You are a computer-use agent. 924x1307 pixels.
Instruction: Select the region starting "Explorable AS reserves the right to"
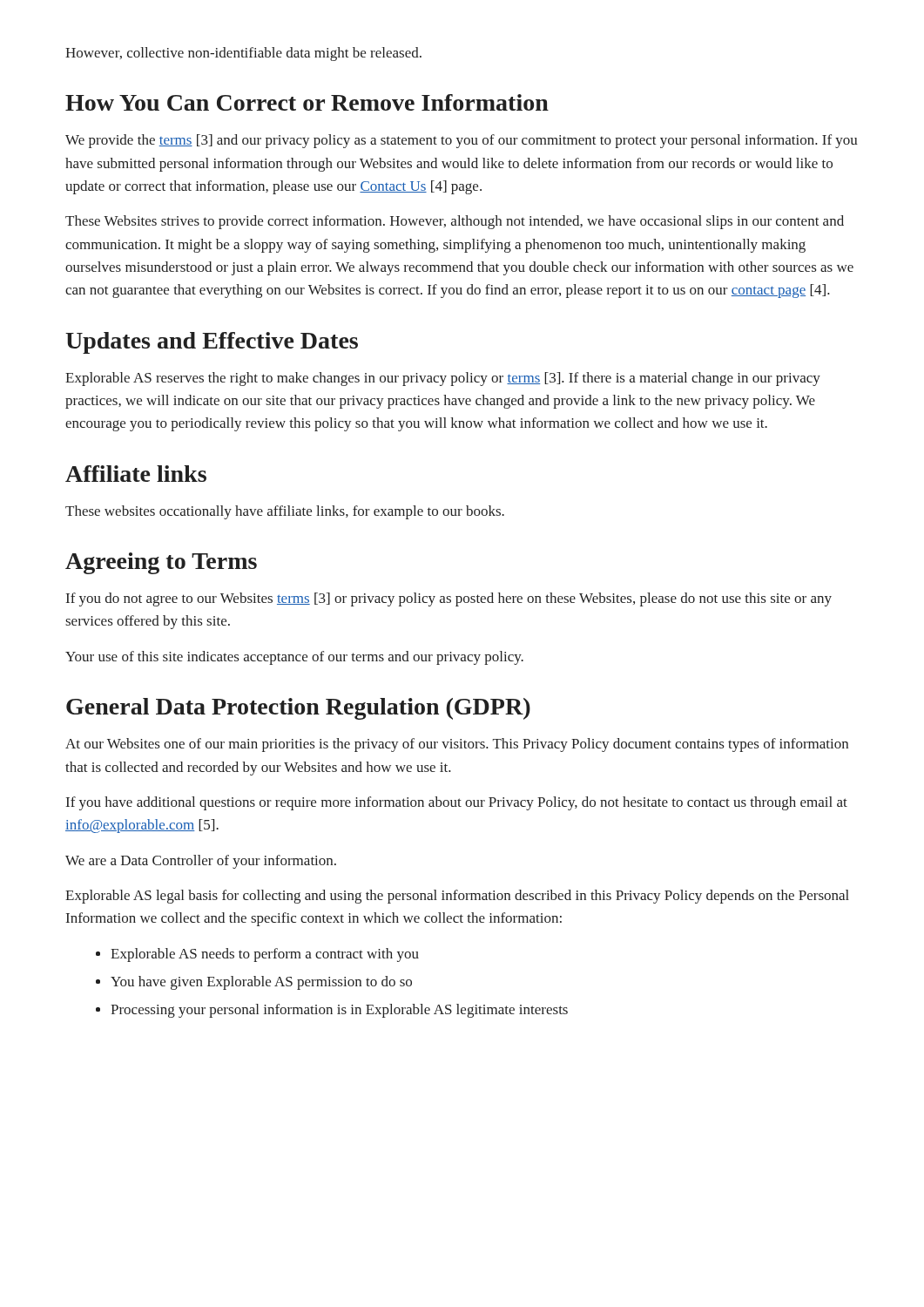point(462,401)
